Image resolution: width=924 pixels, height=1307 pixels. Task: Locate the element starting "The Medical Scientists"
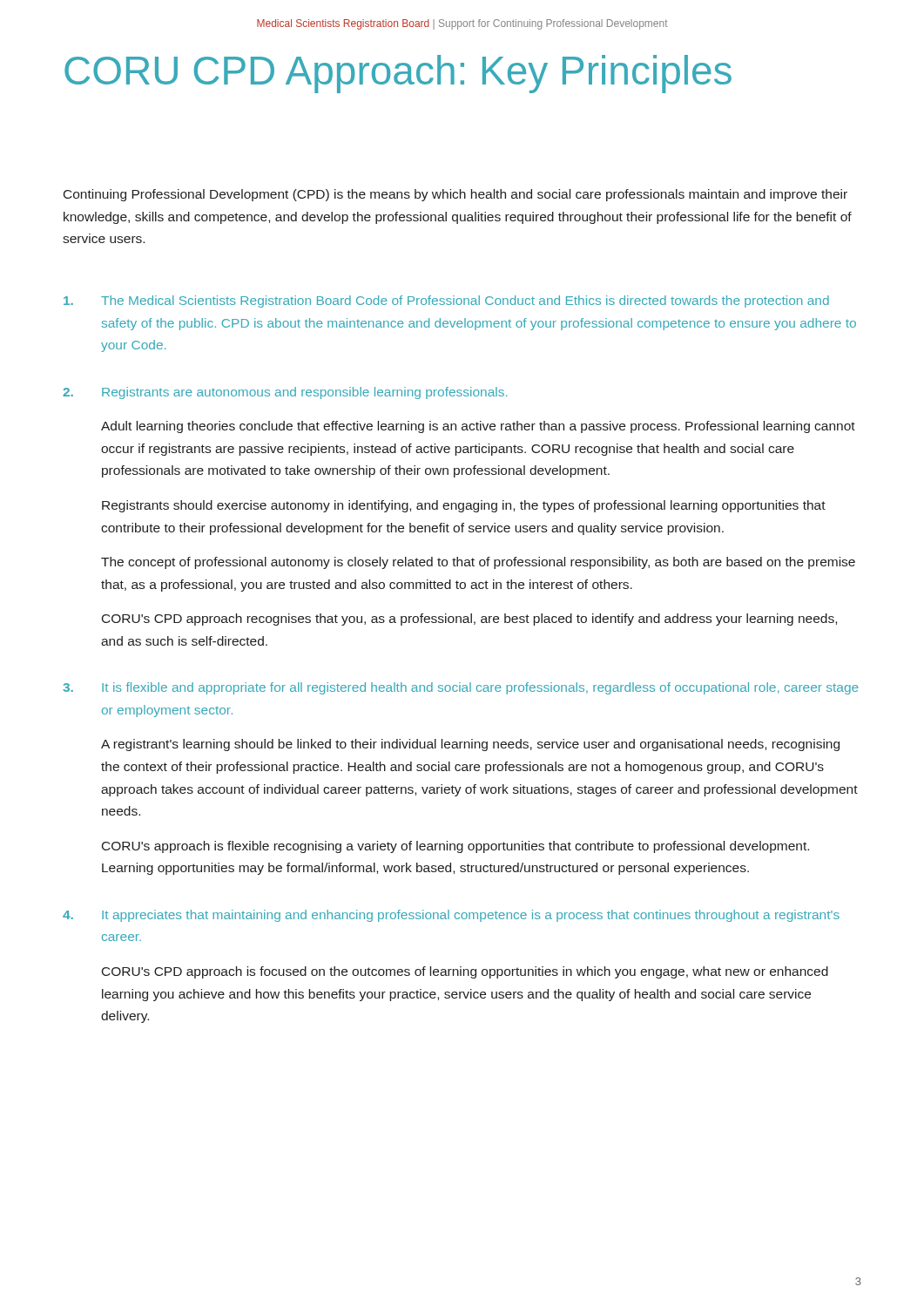[462, 323]
